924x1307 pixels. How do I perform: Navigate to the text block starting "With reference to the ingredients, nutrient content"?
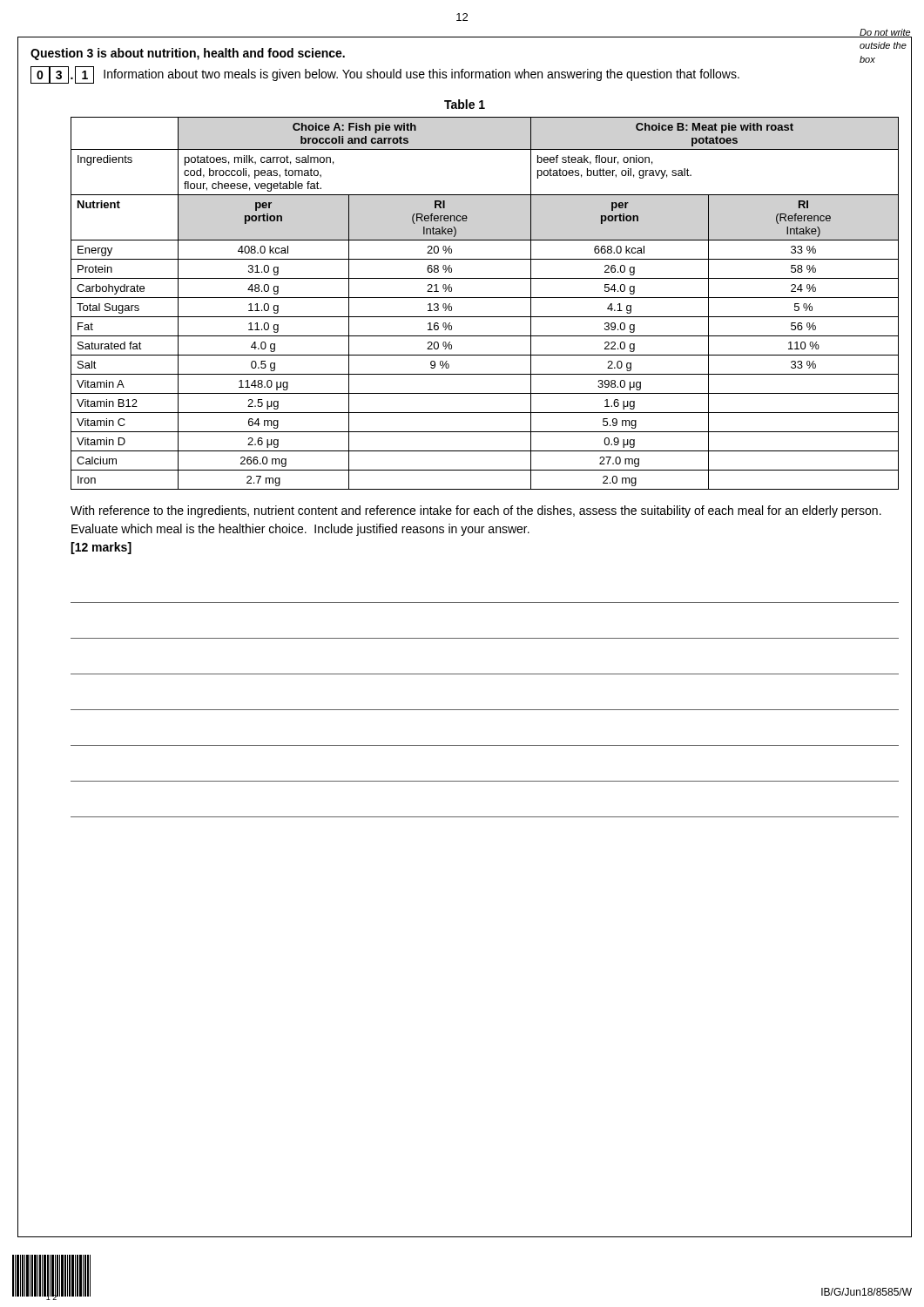pos(476,529)
